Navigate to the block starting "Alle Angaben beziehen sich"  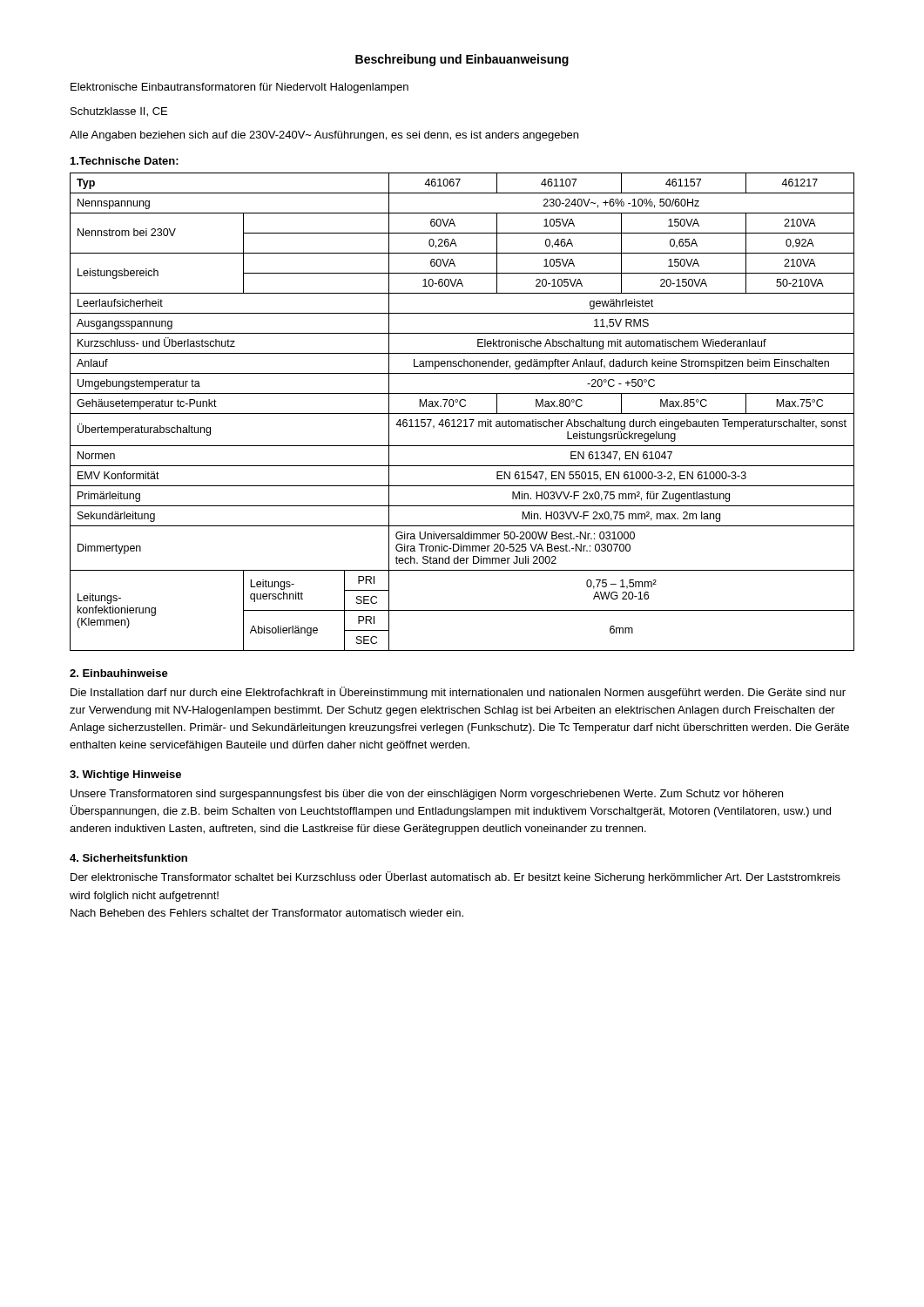[x=324, y=135]
